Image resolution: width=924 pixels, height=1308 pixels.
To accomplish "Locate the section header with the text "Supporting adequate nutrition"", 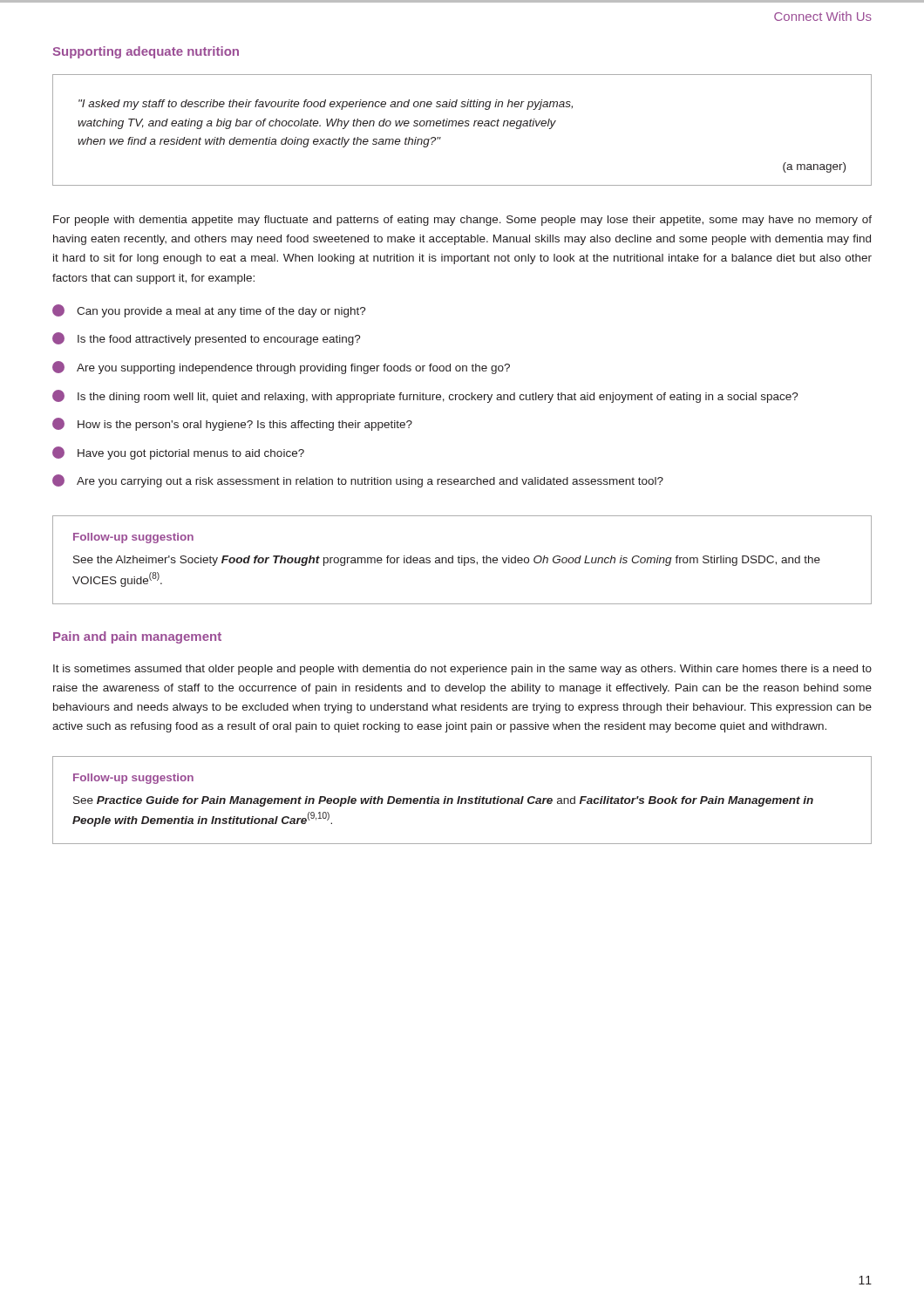I will click(x=146, y=51).
